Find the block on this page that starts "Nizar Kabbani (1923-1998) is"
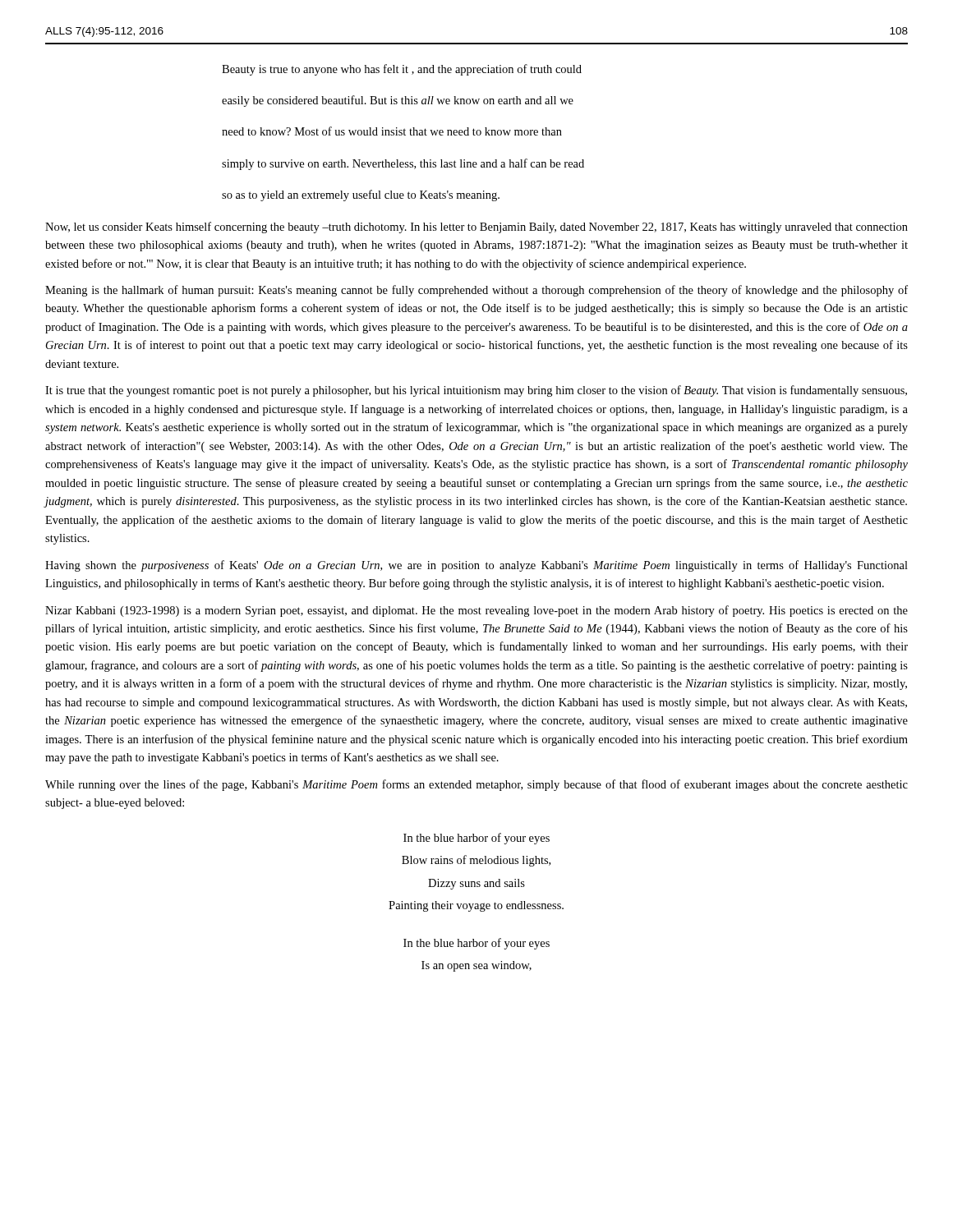 coord(476,684)
